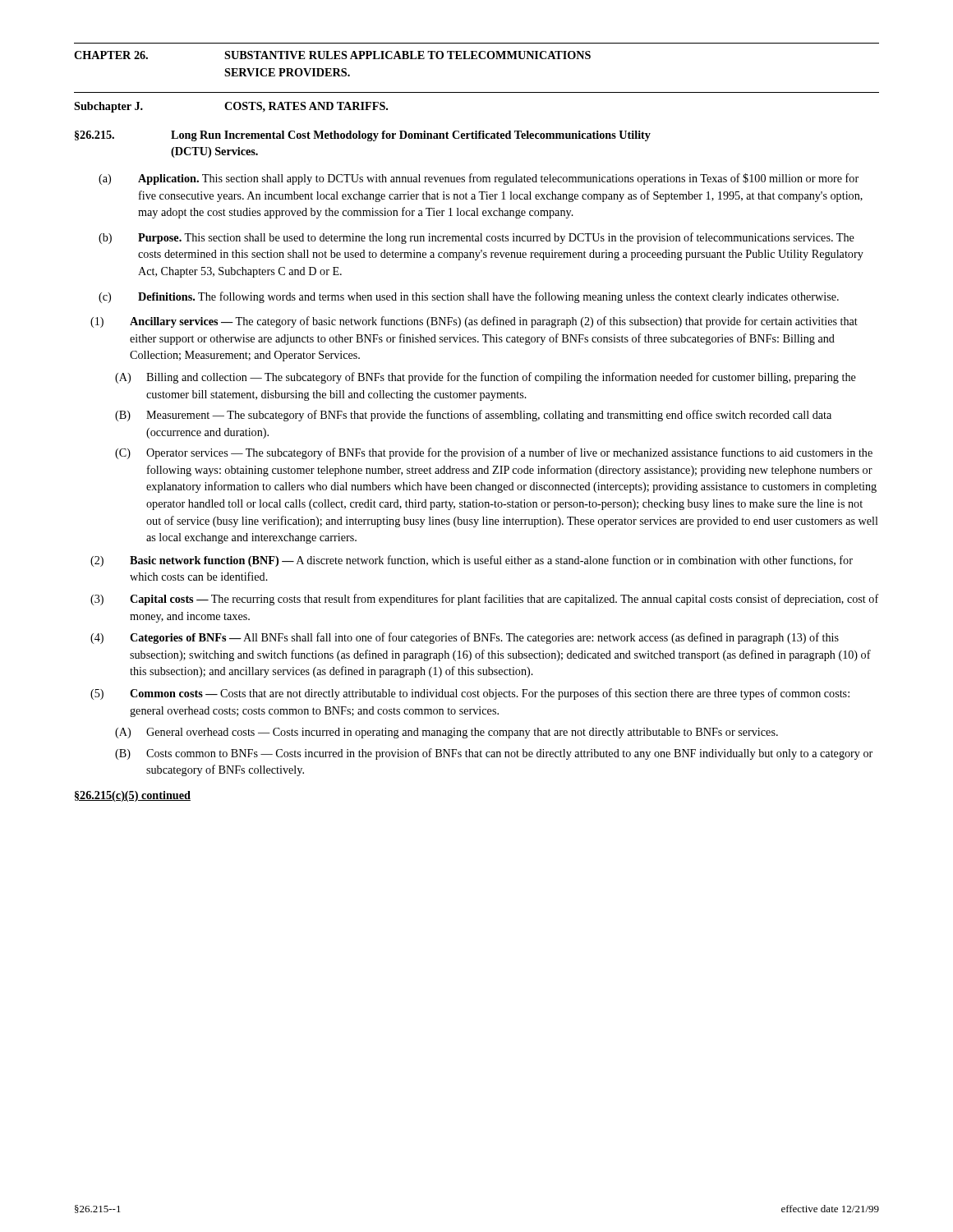
Task: Find the block starting "(c) Definitions. The"
Action: point(476,296)
